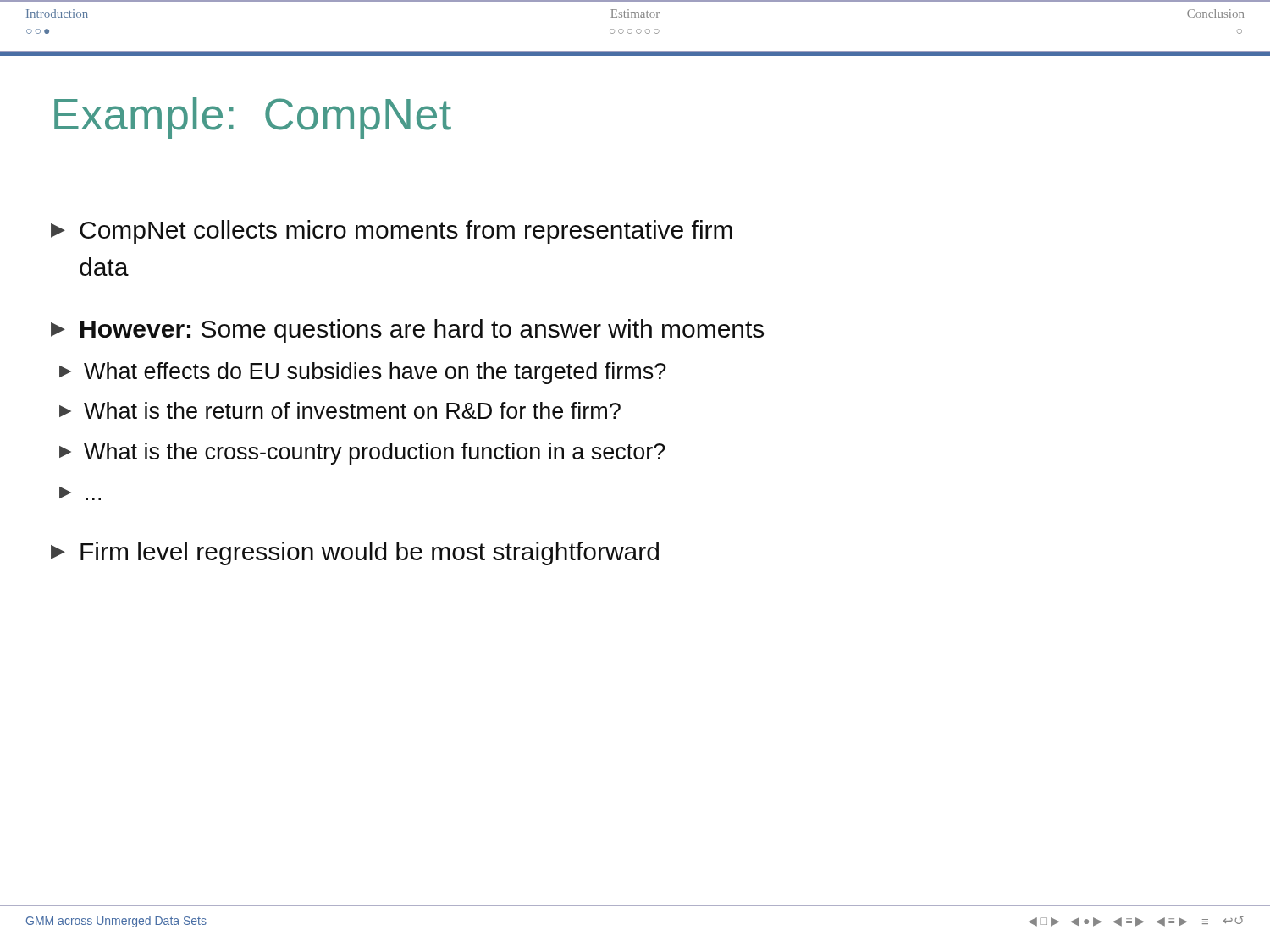Screen dimensions: 952x1270
Task: Locate the list item containing "▶ Firm level regression would"
Action: pos(356,551)
